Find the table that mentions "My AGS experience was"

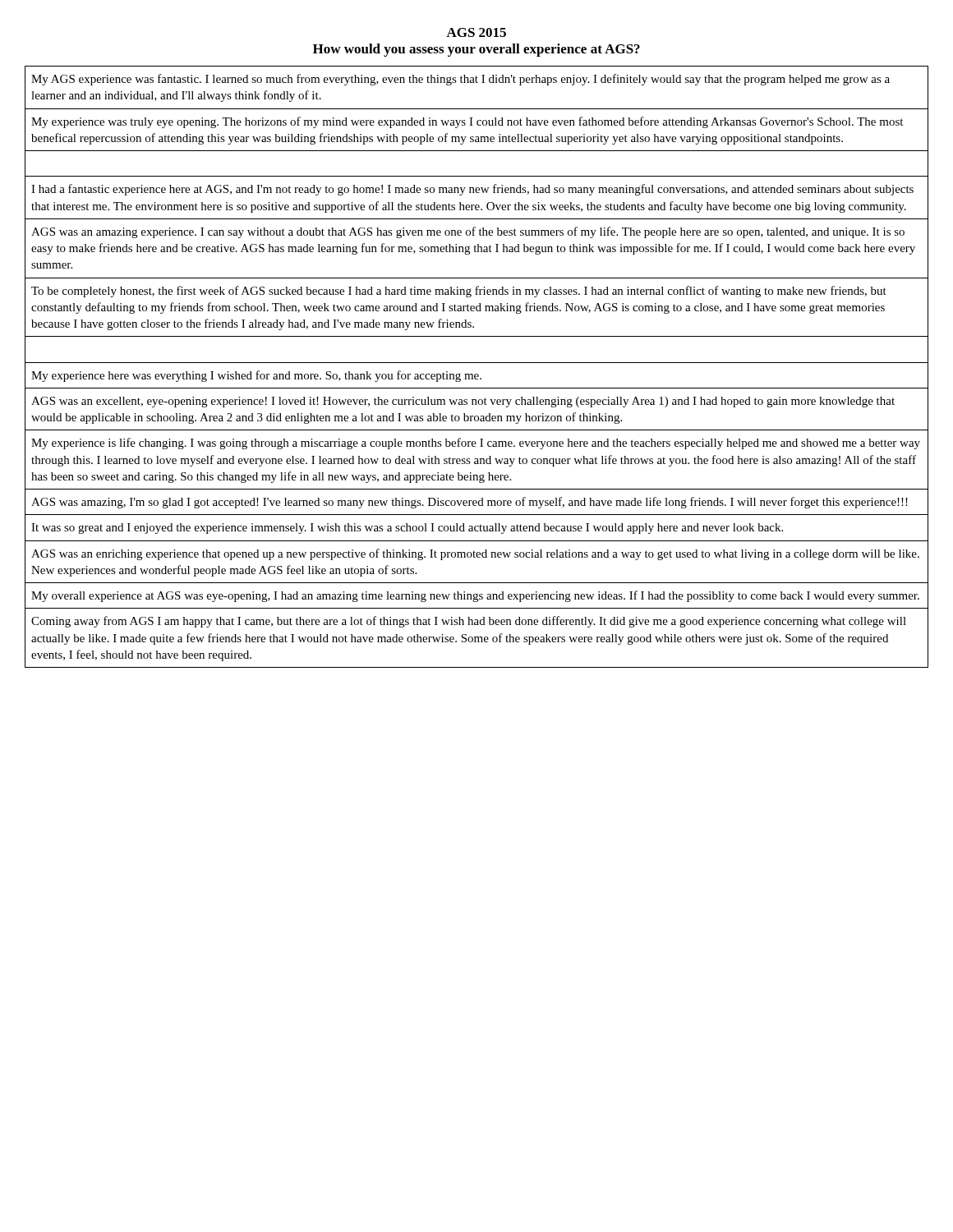click(476, 367)
